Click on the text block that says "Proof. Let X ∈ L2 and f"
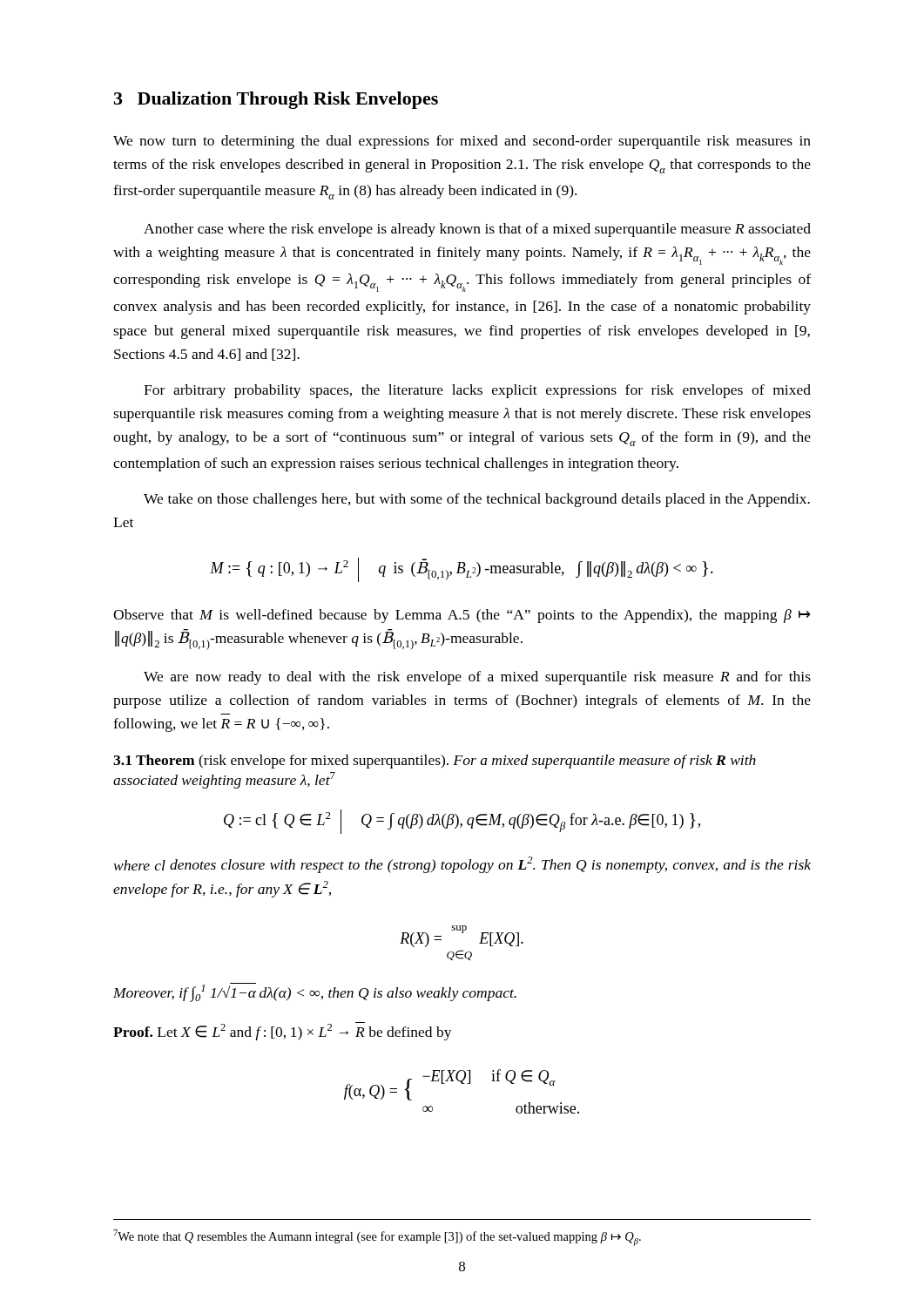 pos(462,1031)
